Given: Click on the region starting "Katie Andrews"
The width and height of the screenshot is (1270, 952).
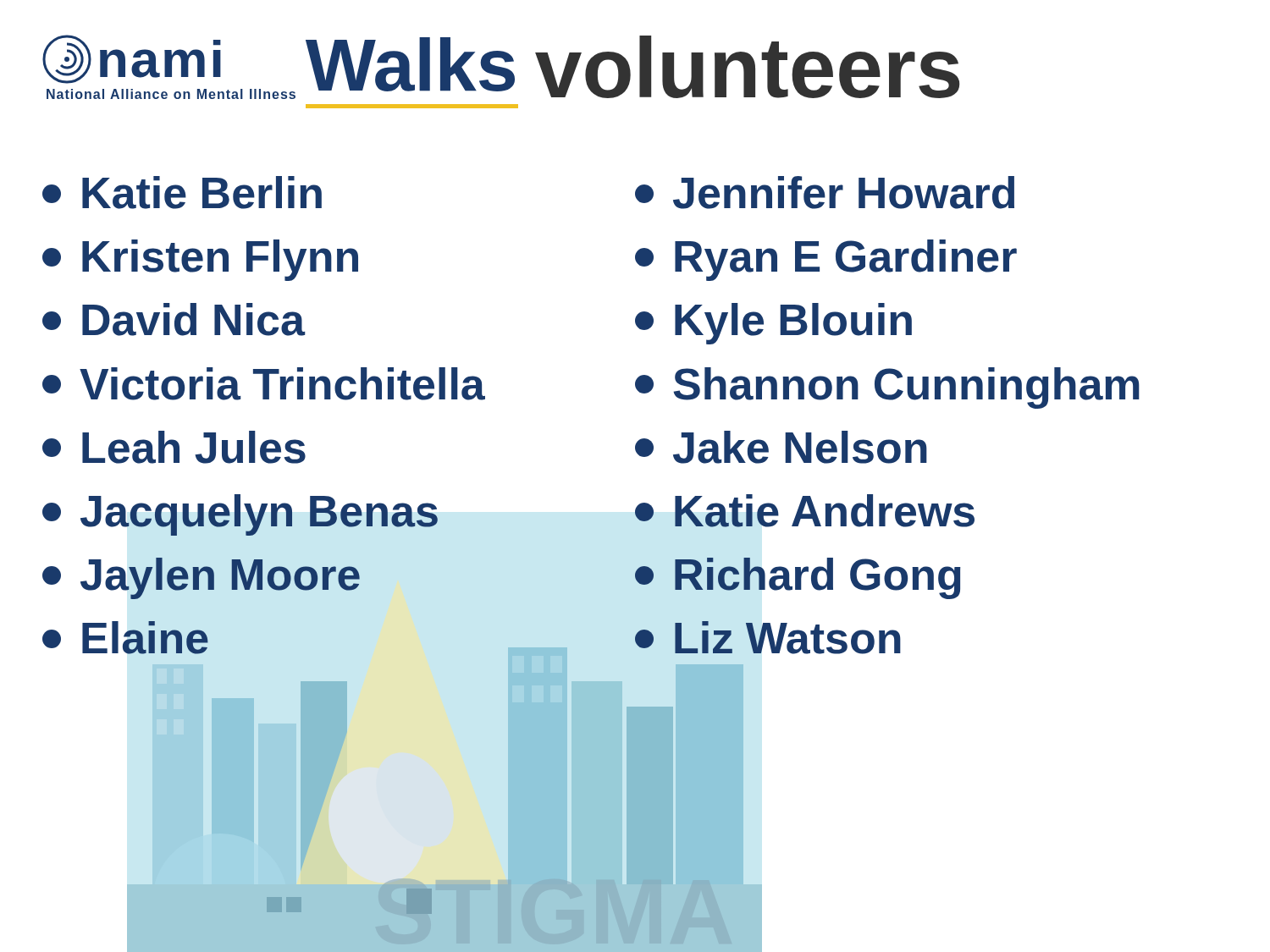Looking at the screenshot, I should [x=806, y=512].
